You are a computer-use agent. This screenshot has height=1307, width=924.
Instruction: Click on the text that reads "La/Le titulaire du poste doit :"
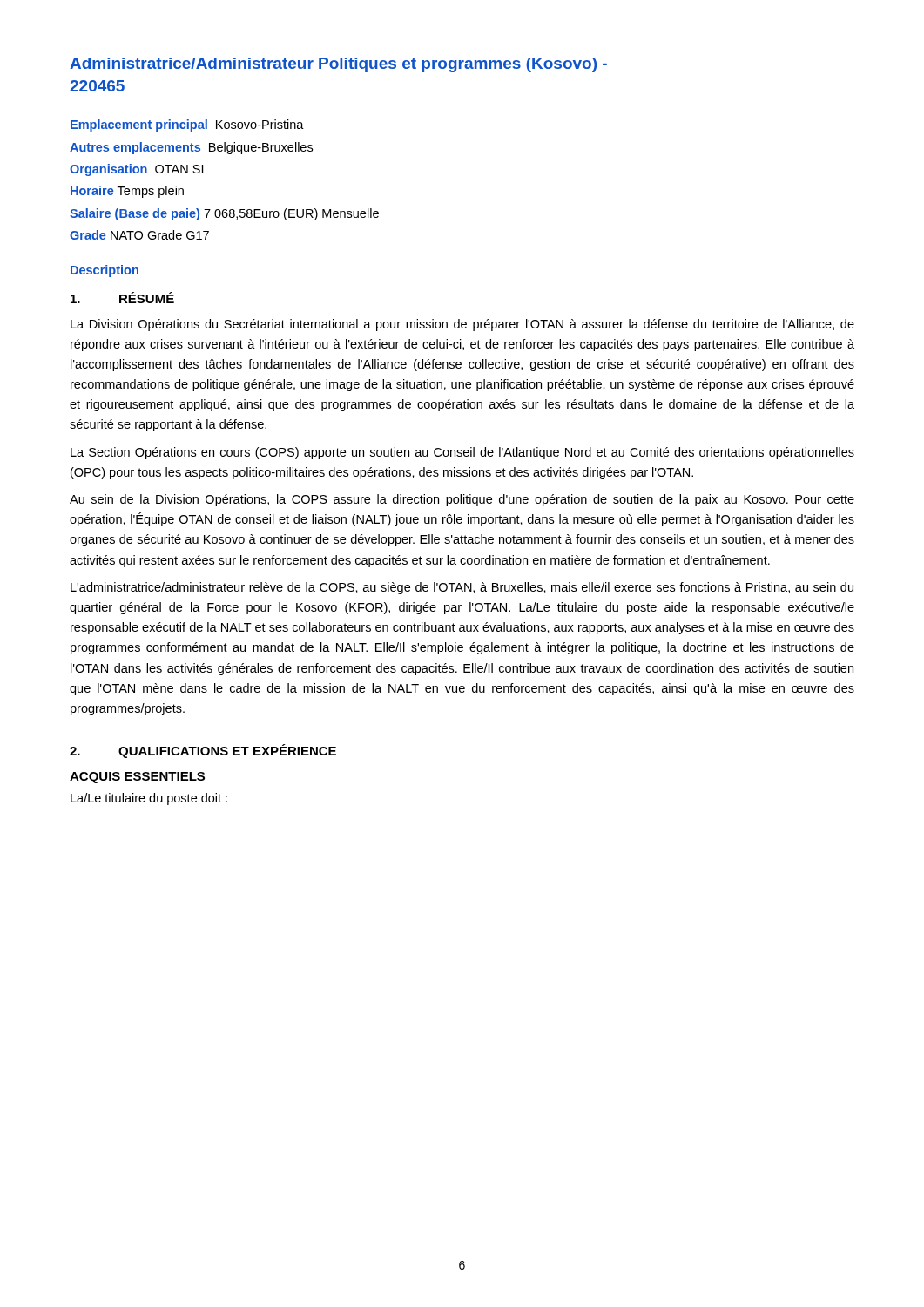[x=149, y=798]
